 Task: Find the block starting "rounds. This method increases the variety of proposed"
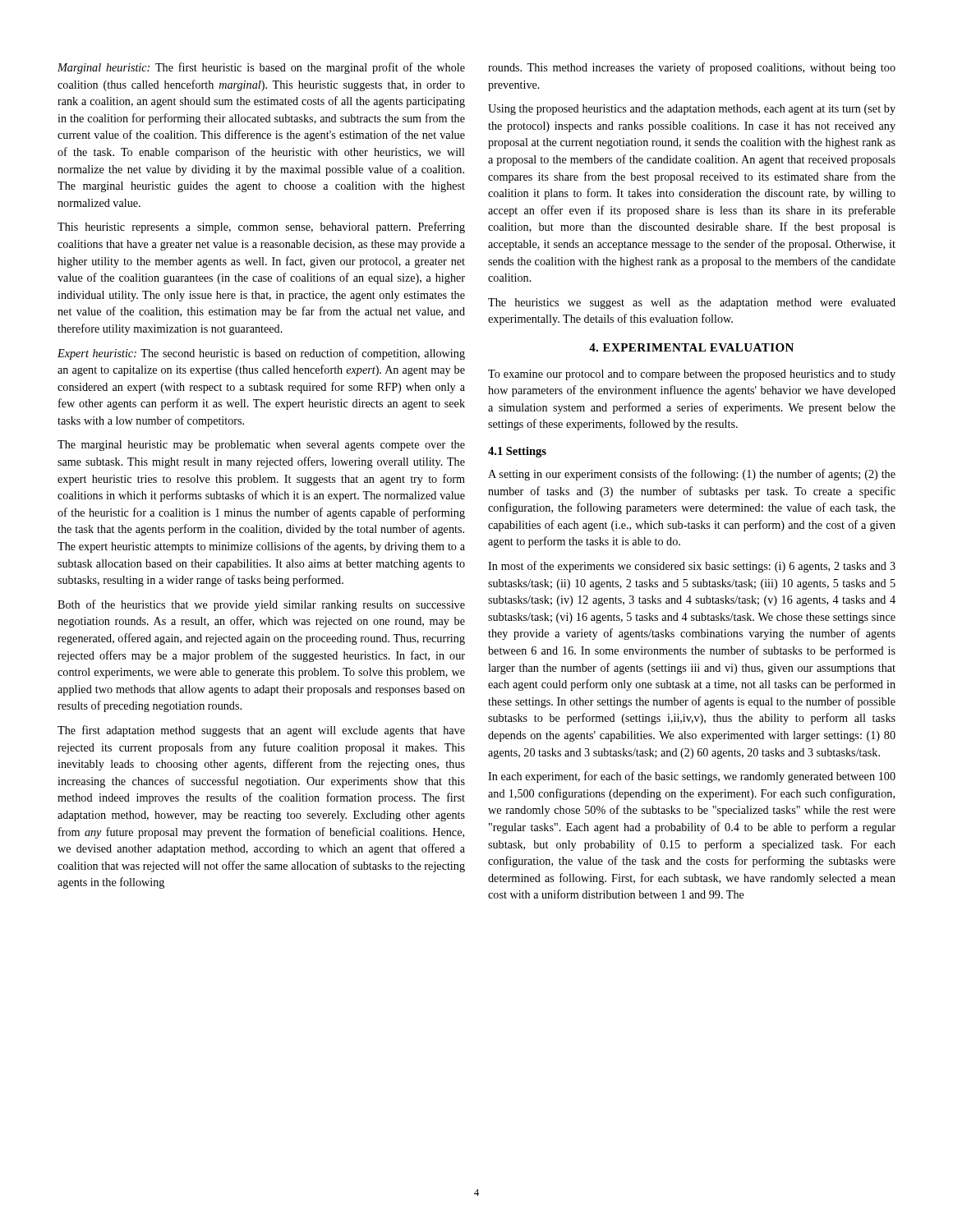tap(692, 76)
